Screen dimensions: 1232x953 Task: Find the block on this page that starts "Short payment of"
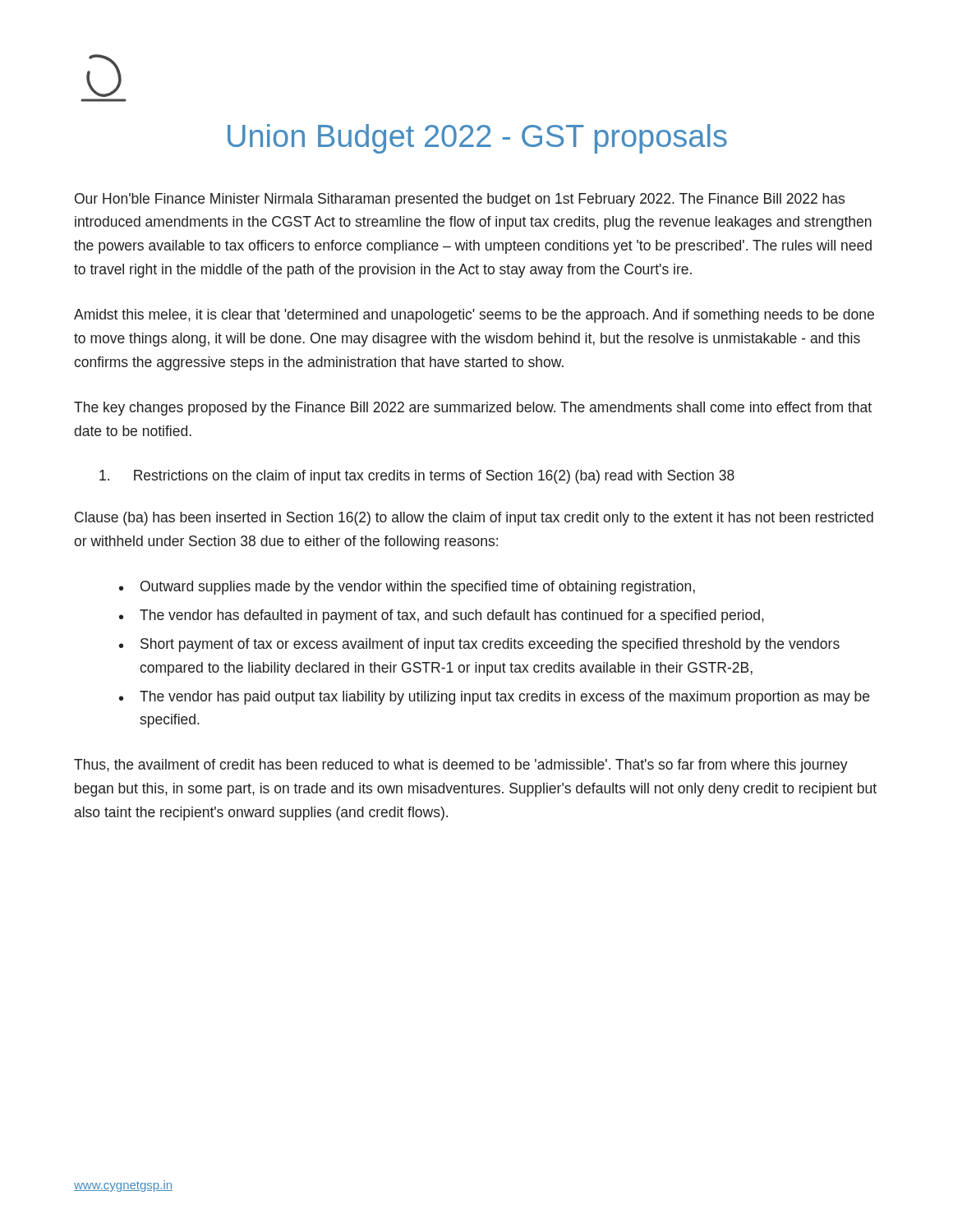[490, 656]
